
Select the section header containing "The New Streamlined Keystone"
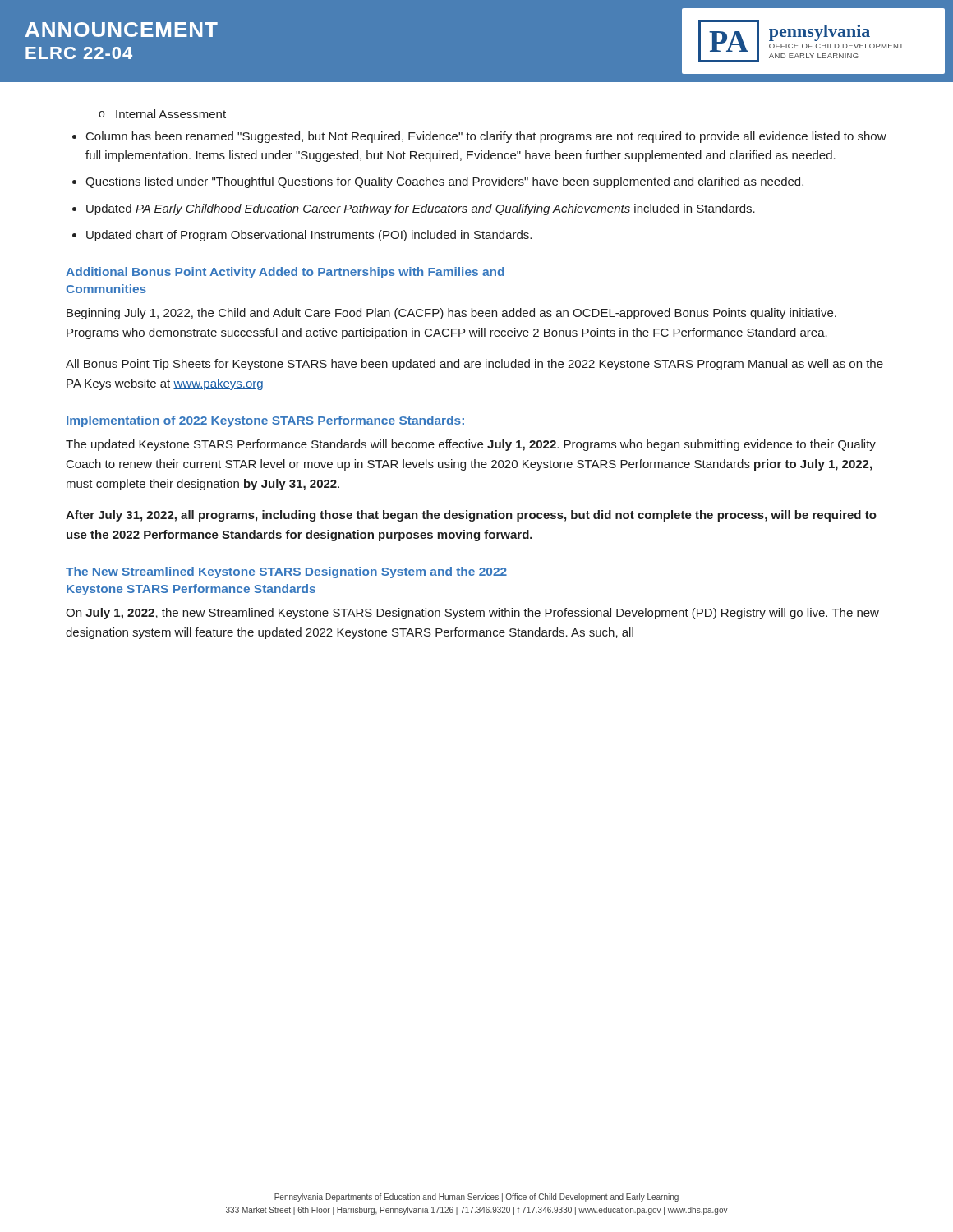476,580
